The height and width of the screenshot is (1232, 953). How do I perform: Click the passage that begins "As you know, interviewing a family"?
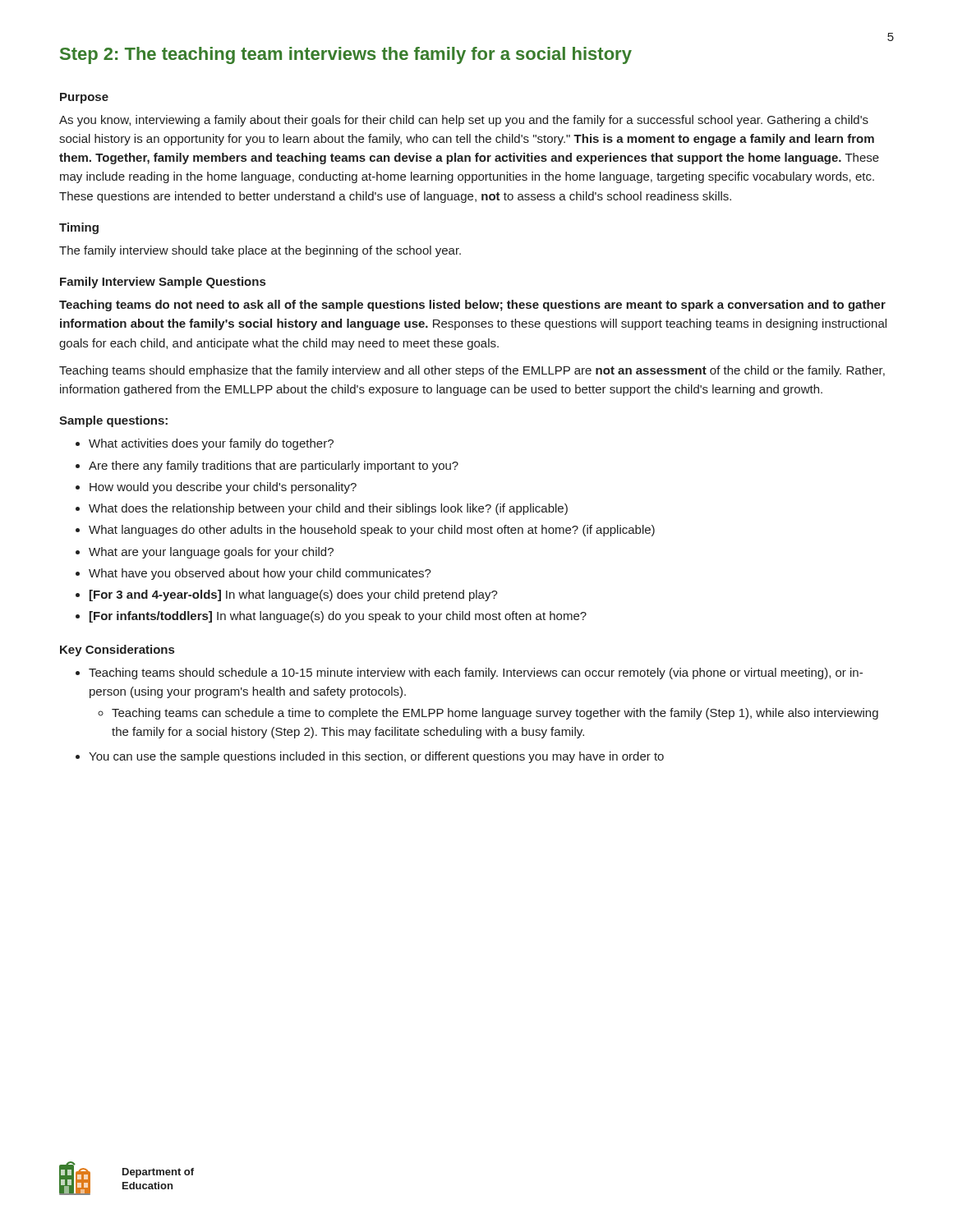tap(476, 158)
